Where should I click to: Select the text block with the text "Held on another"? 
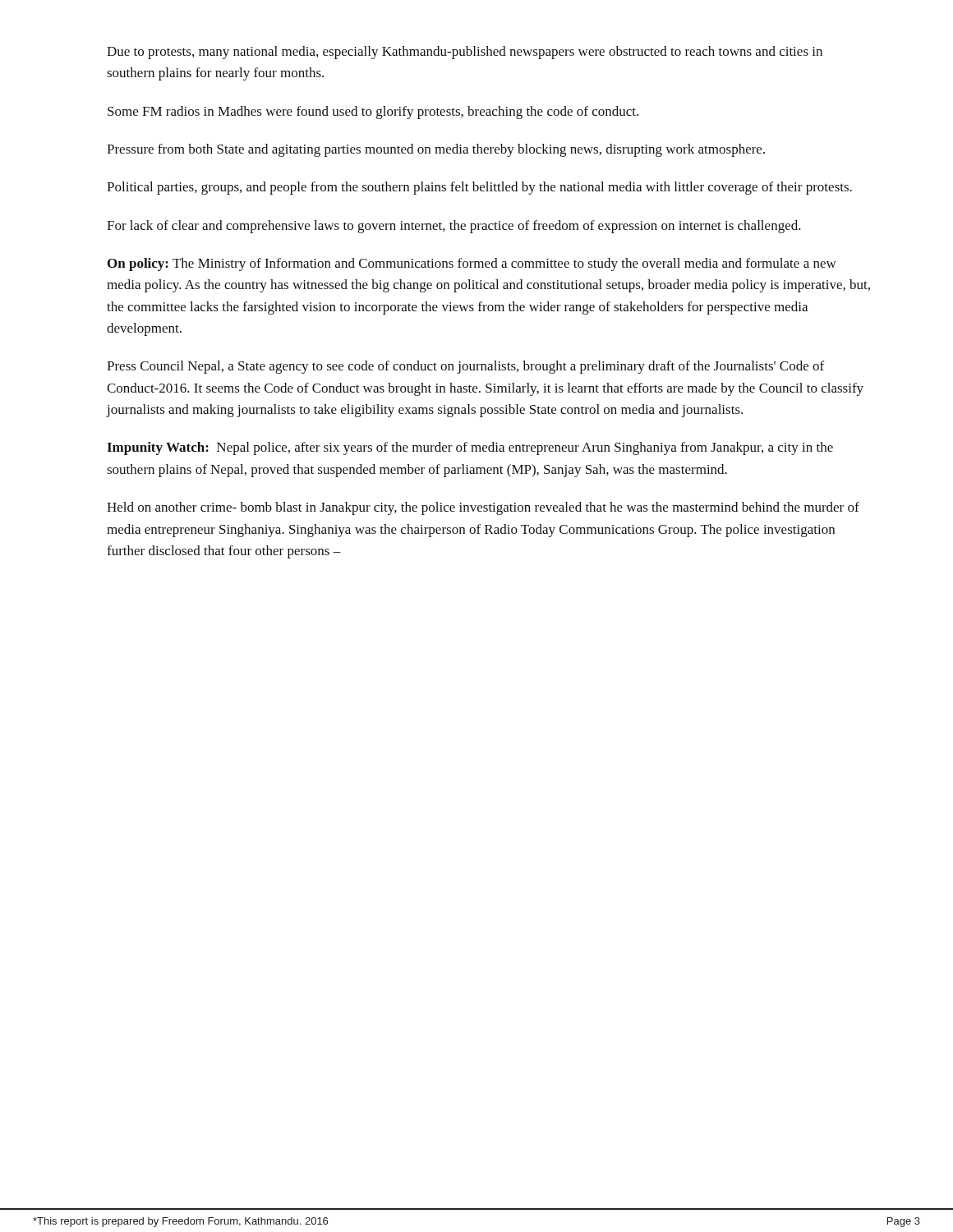pyautogui.click(x=483, y=529)
